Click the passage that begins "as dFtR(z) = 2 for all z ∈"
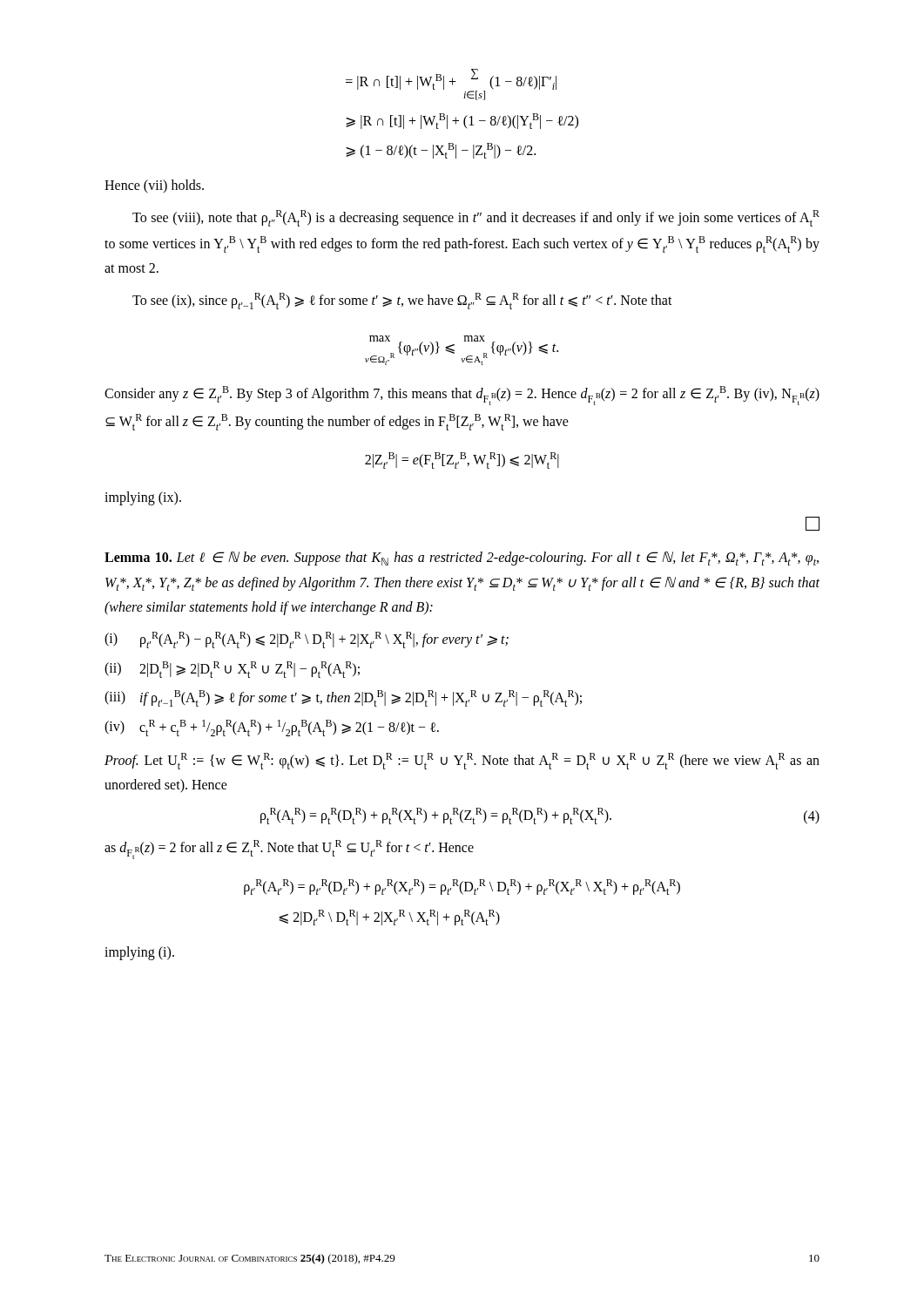Viewport: 924px width, 1307px height. pos(462,850)
